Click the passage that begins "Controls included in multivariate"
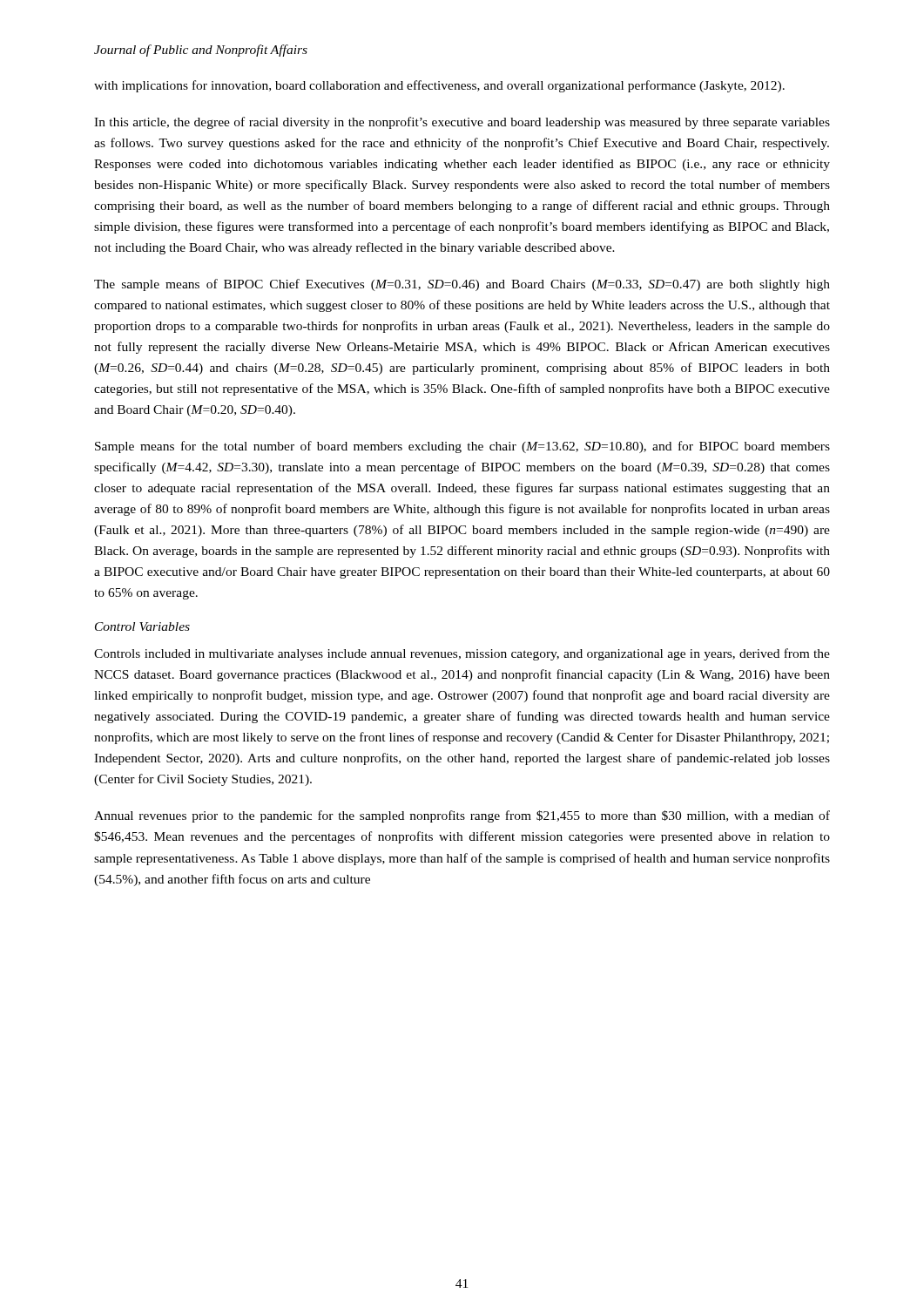924x1307 pixels. point(462,716)
